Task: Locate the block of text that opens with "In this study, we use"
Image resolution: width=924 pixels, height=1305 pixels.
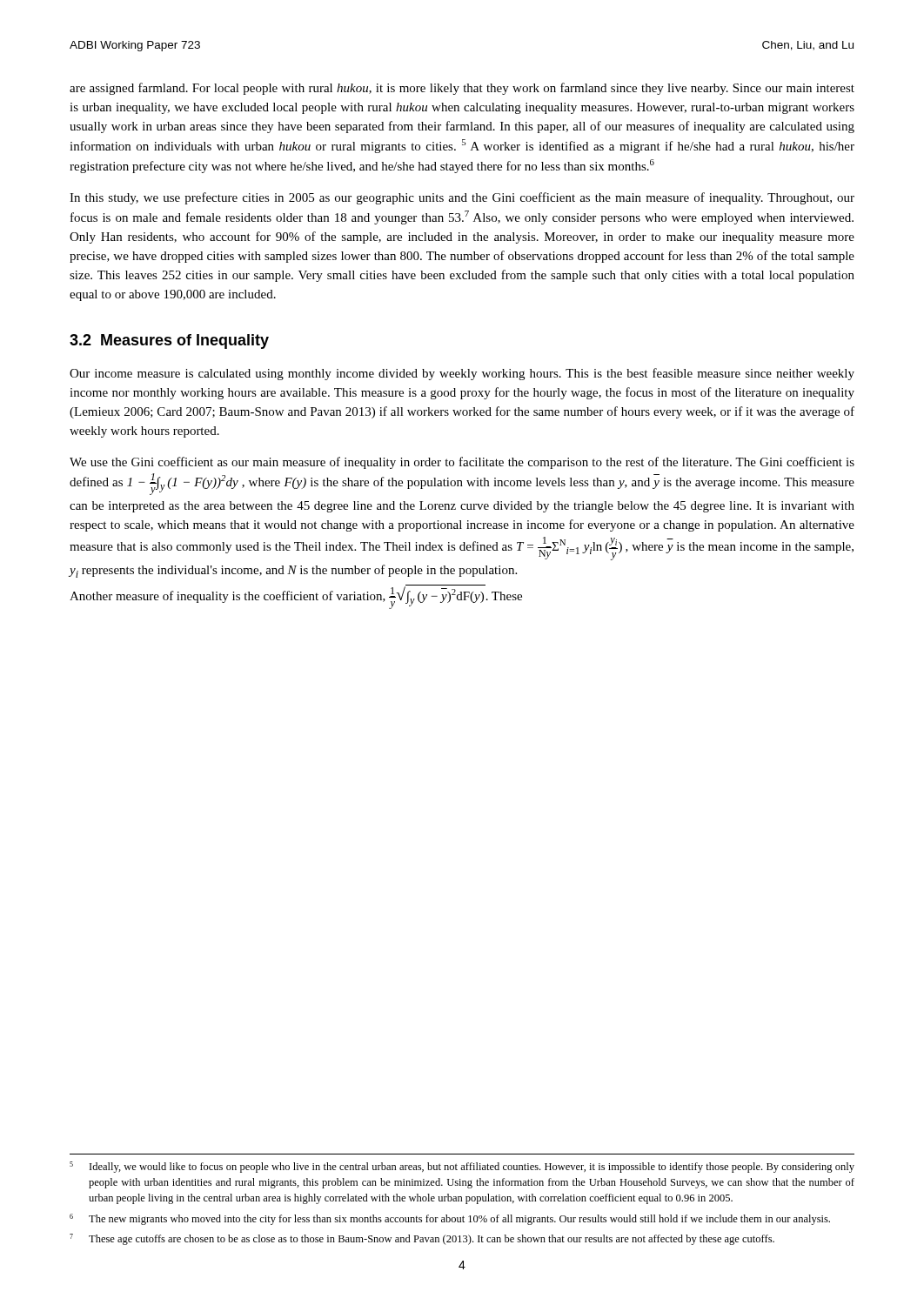Action: tap(462, 246)
